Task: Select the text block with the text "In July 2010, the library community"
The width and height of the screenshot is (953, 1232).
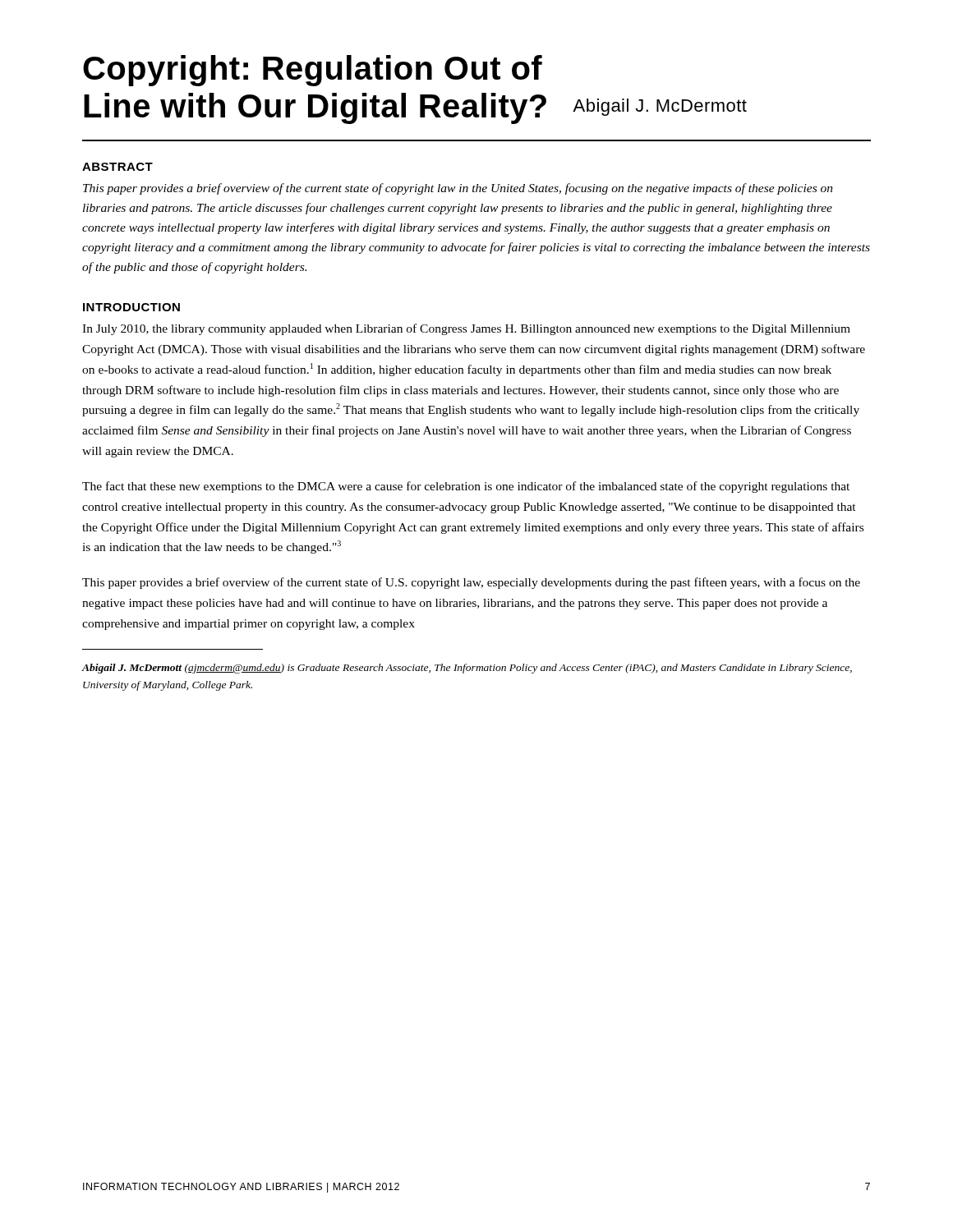Action: 474,389
